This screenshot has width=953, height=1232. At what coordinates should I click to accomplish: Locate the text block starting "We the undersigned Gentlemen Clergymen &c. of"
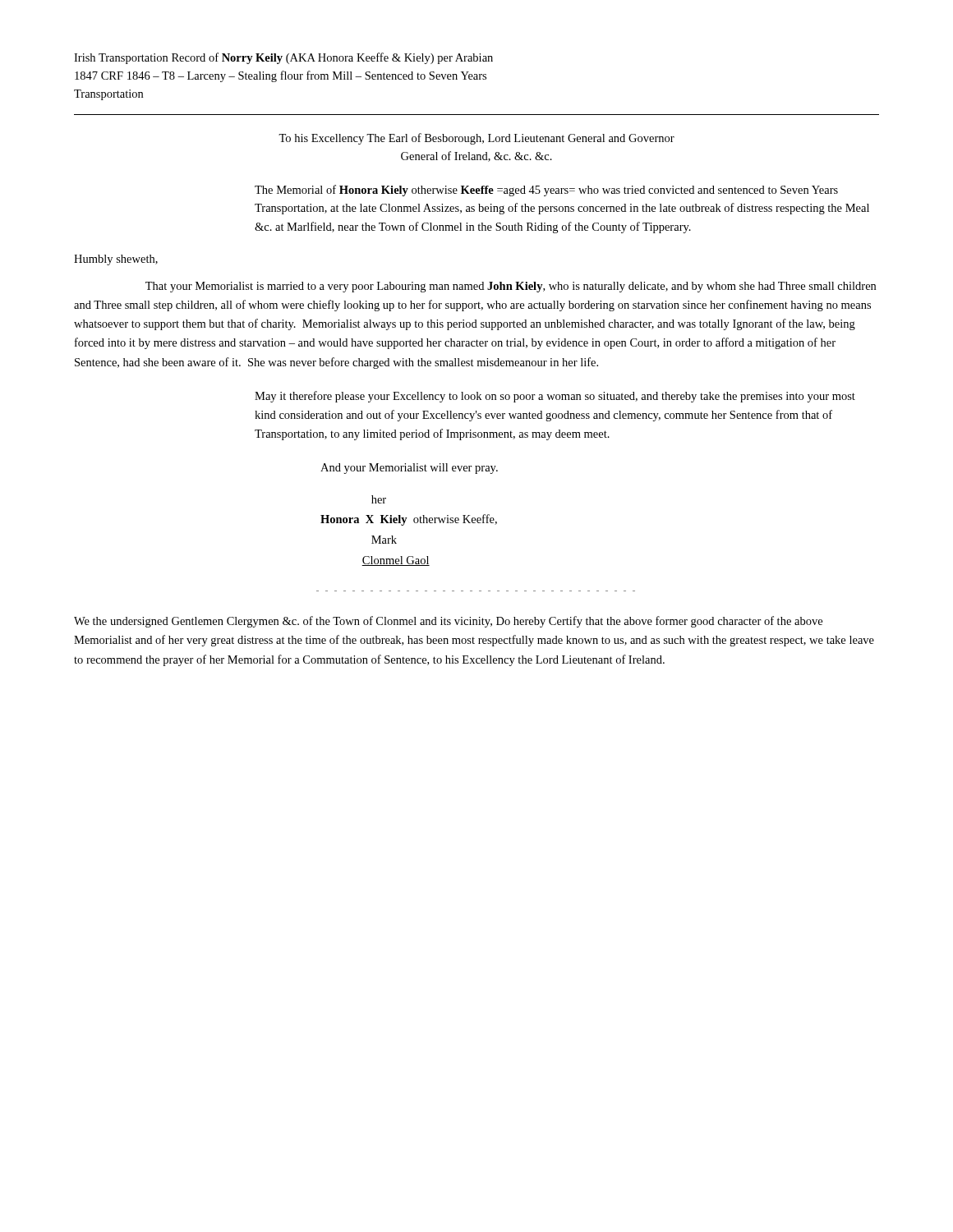[474, 640]
